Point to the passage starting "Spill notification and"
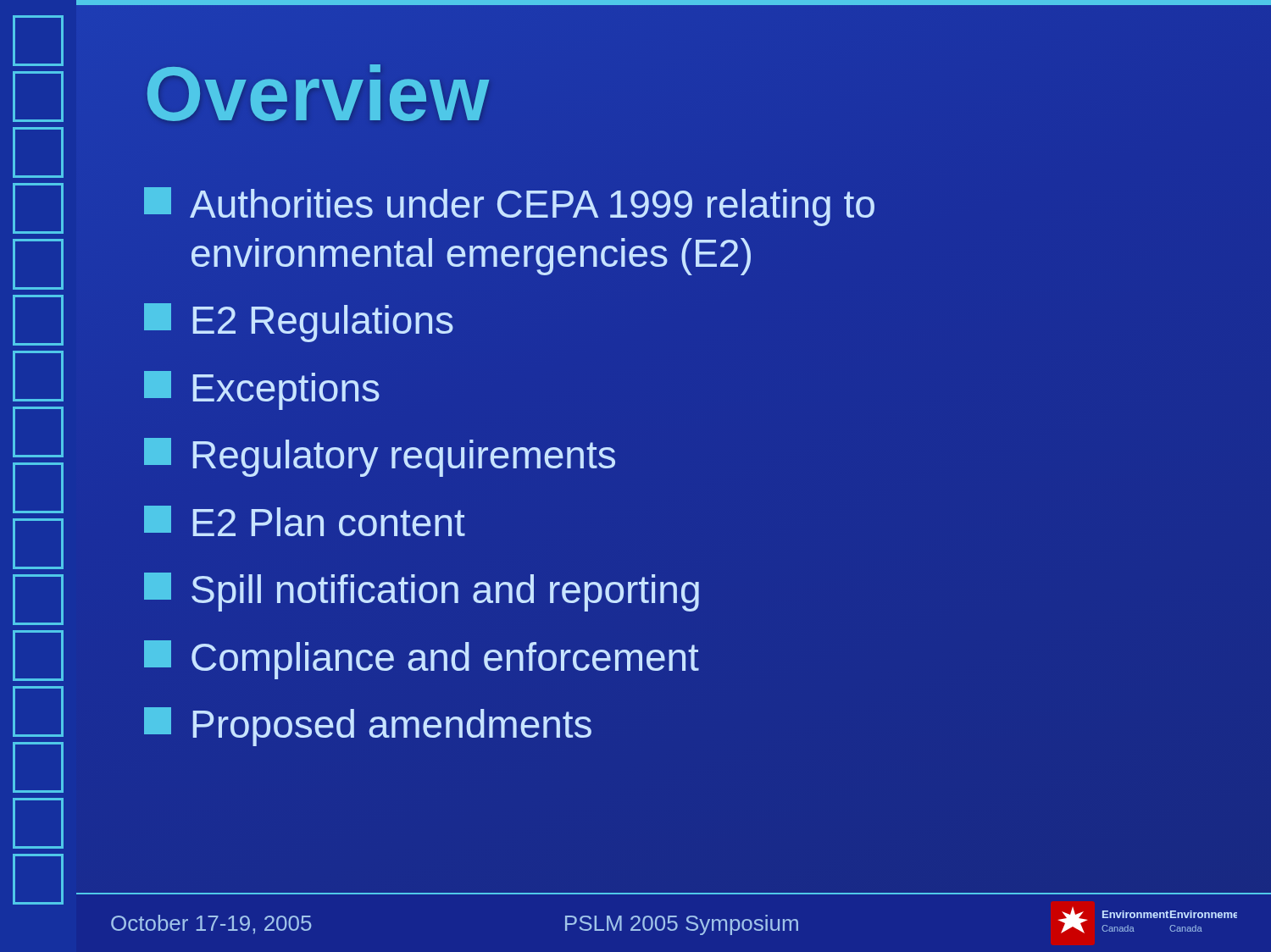1271x952 pixels. tap(423, 590)
